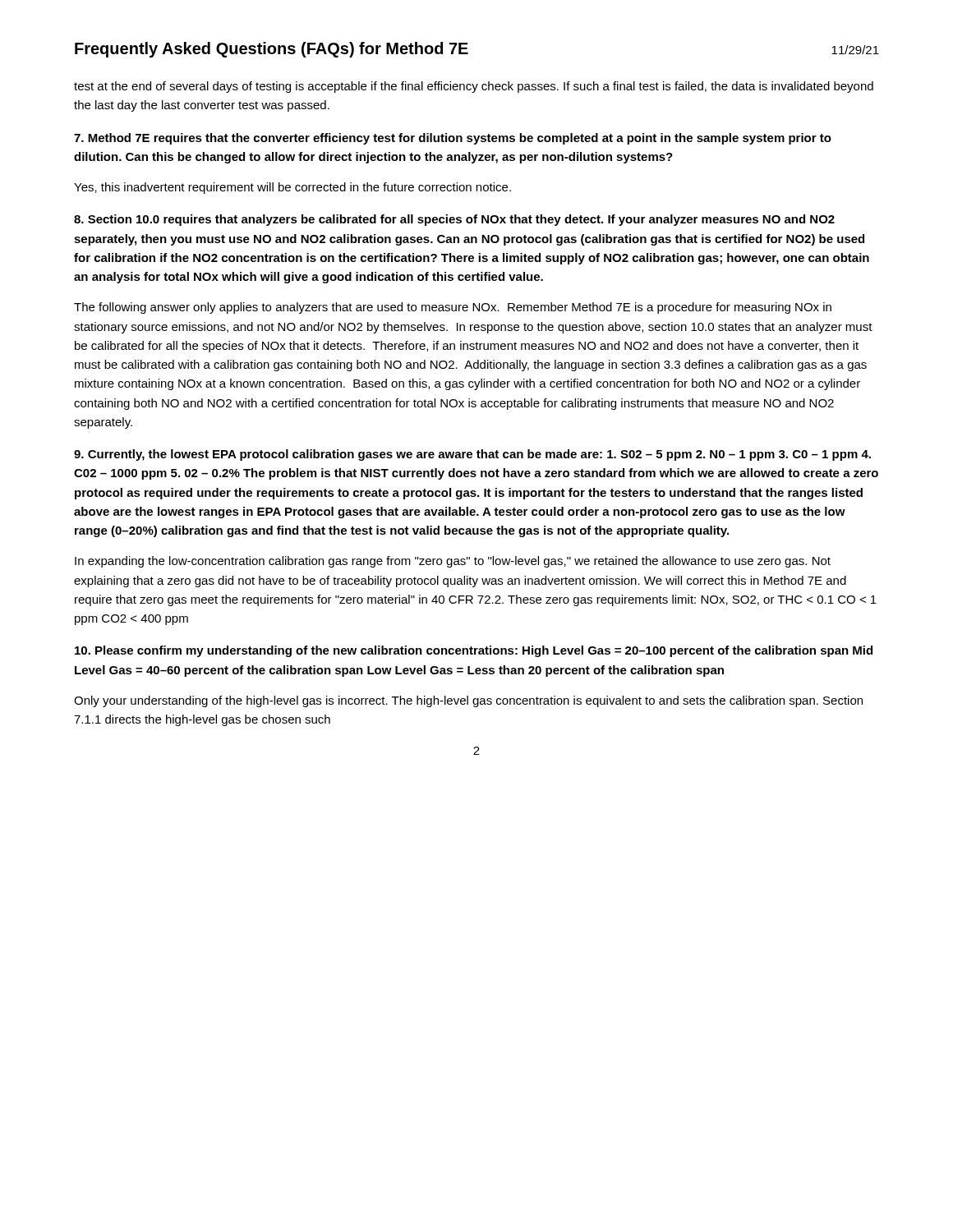Screen dimensions: 1232x953
Task: Locate the section header that opens with "8. Section 10.0 requires that analyzers be"
Action: click(472, 248)
